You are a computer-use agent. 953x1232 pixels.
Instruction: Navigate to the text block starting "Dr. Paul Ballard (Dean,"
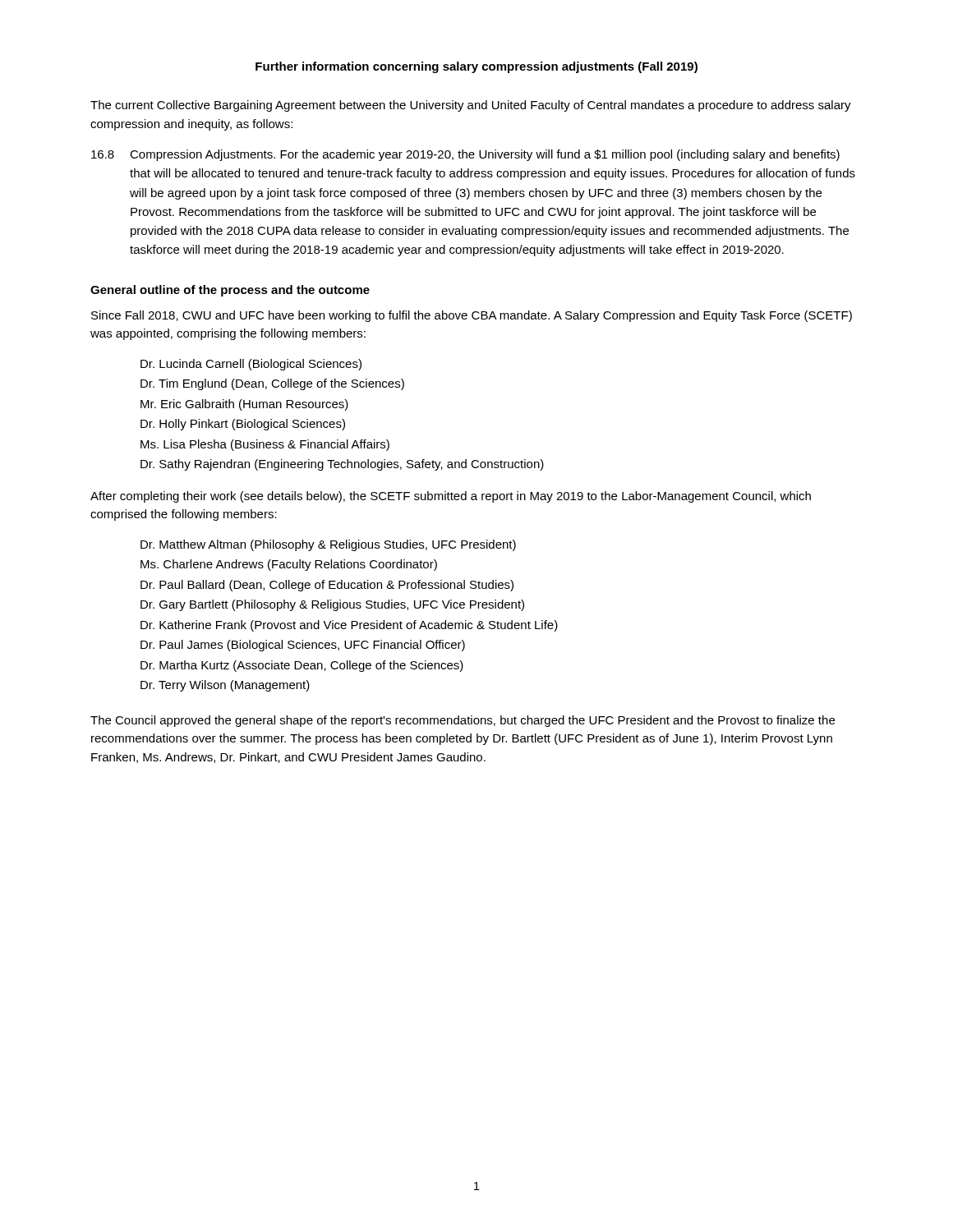click(327, 584)
